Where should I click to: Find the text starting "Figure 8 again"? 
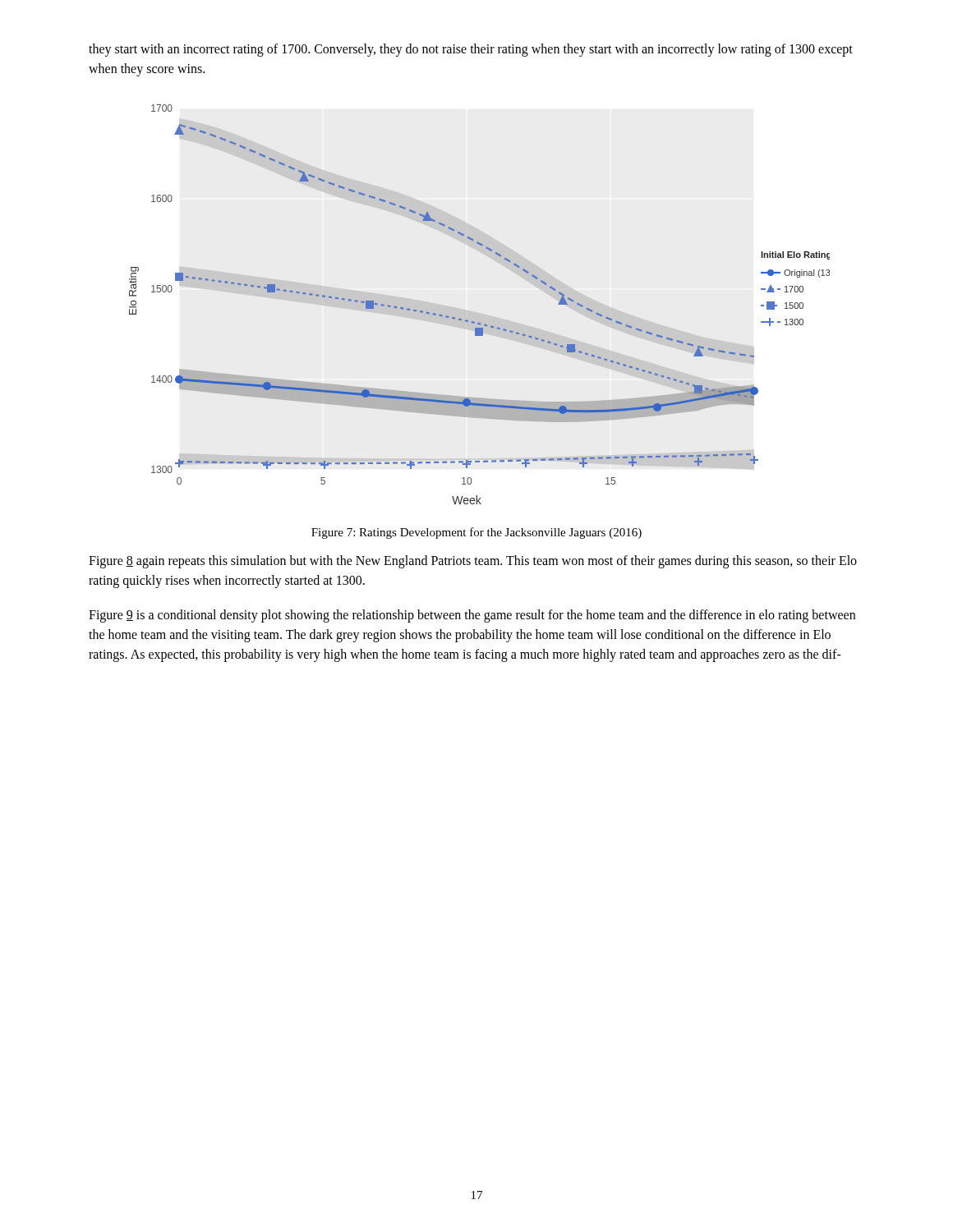[x=473, y=570]
